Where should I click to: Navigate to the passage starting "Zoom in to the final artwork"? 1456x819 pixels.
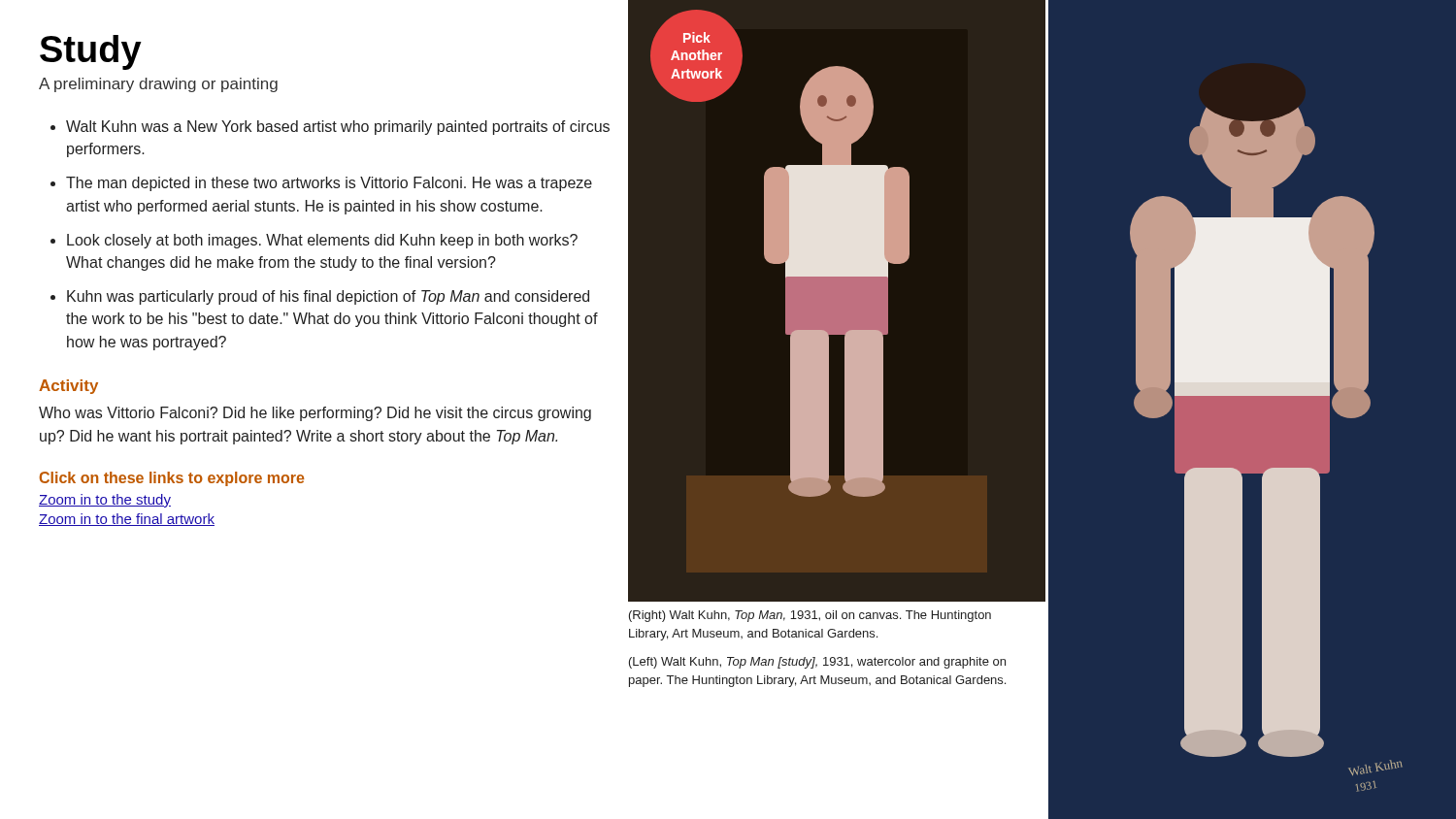(127, 518)
